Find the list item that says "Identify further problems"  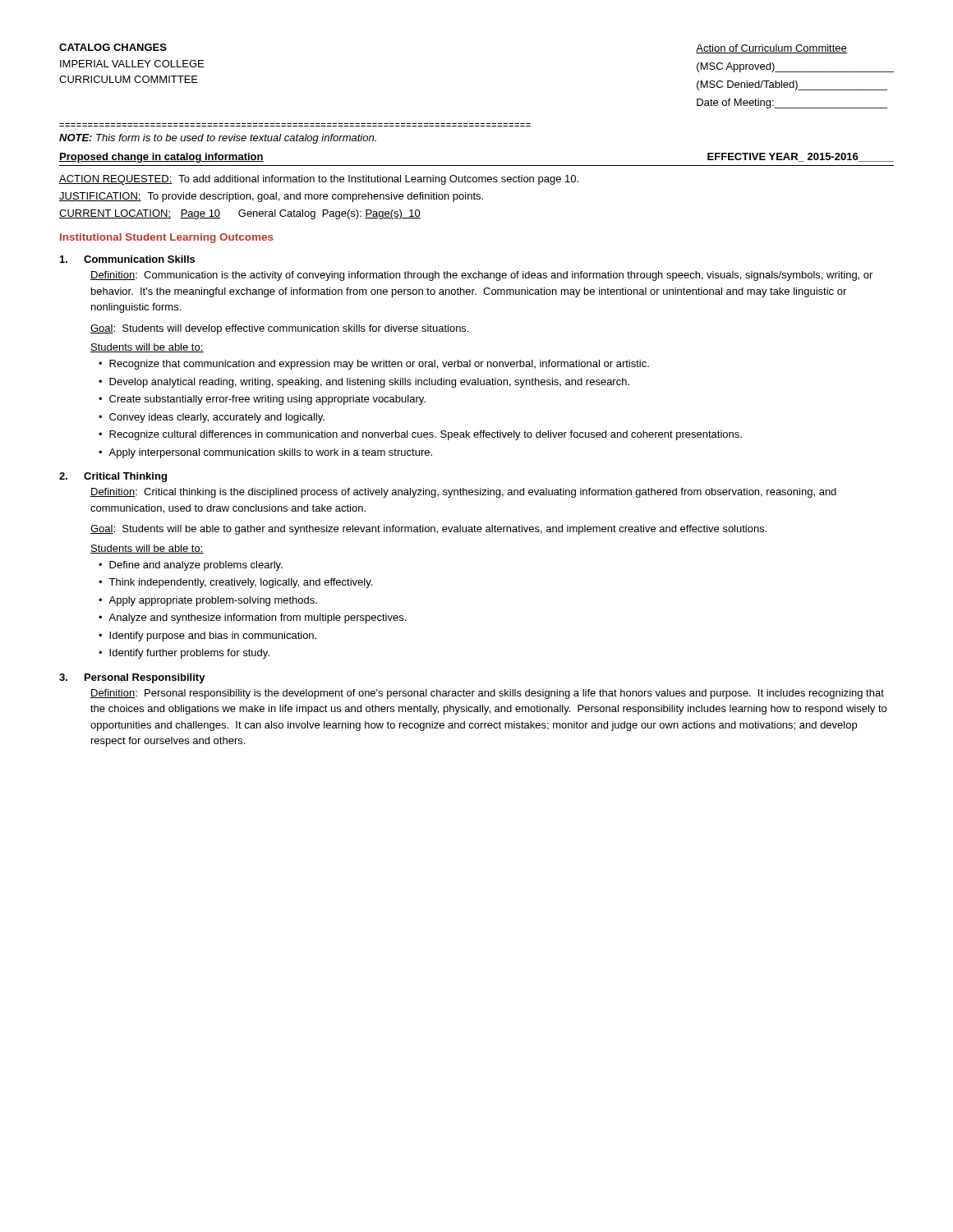pos(190,653)
